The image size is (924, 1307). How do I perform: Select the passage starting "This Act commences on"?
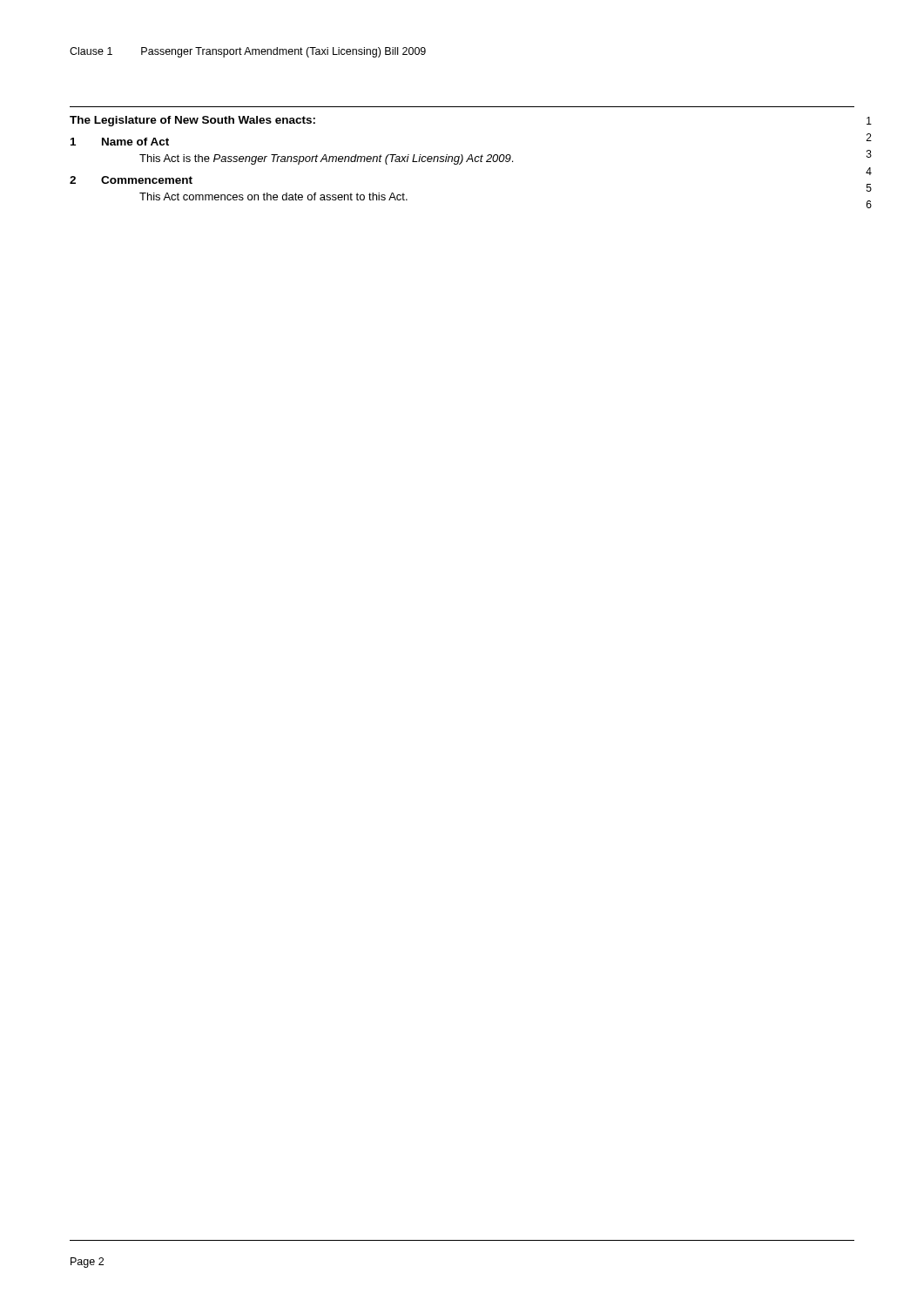(x=274, y=196)
